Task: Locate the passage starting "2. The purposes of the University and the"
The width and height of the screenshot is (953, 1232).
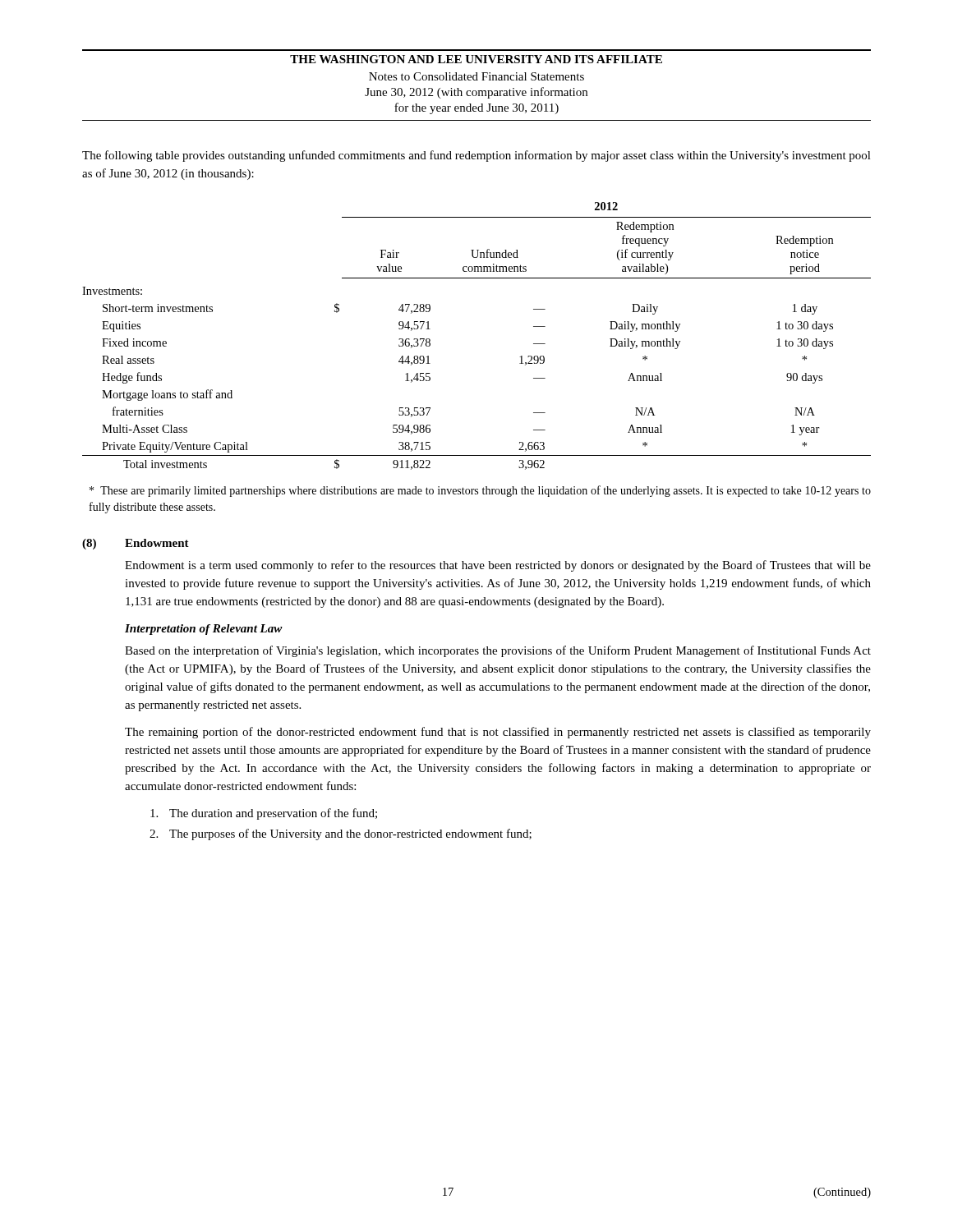Action: pos(341,834)
